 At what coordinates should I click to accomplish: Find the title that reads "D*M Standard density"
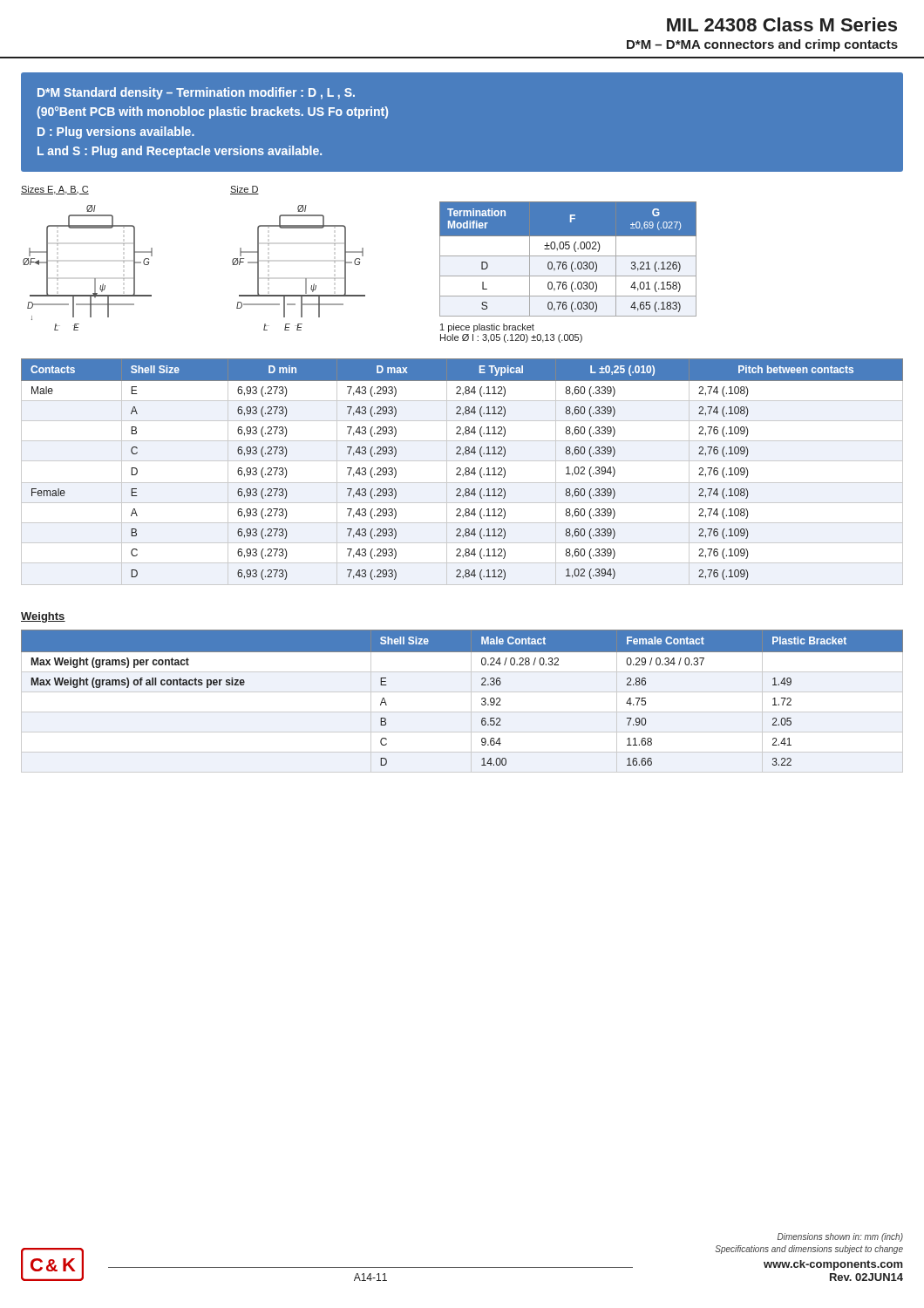click(x=196, y=93)
